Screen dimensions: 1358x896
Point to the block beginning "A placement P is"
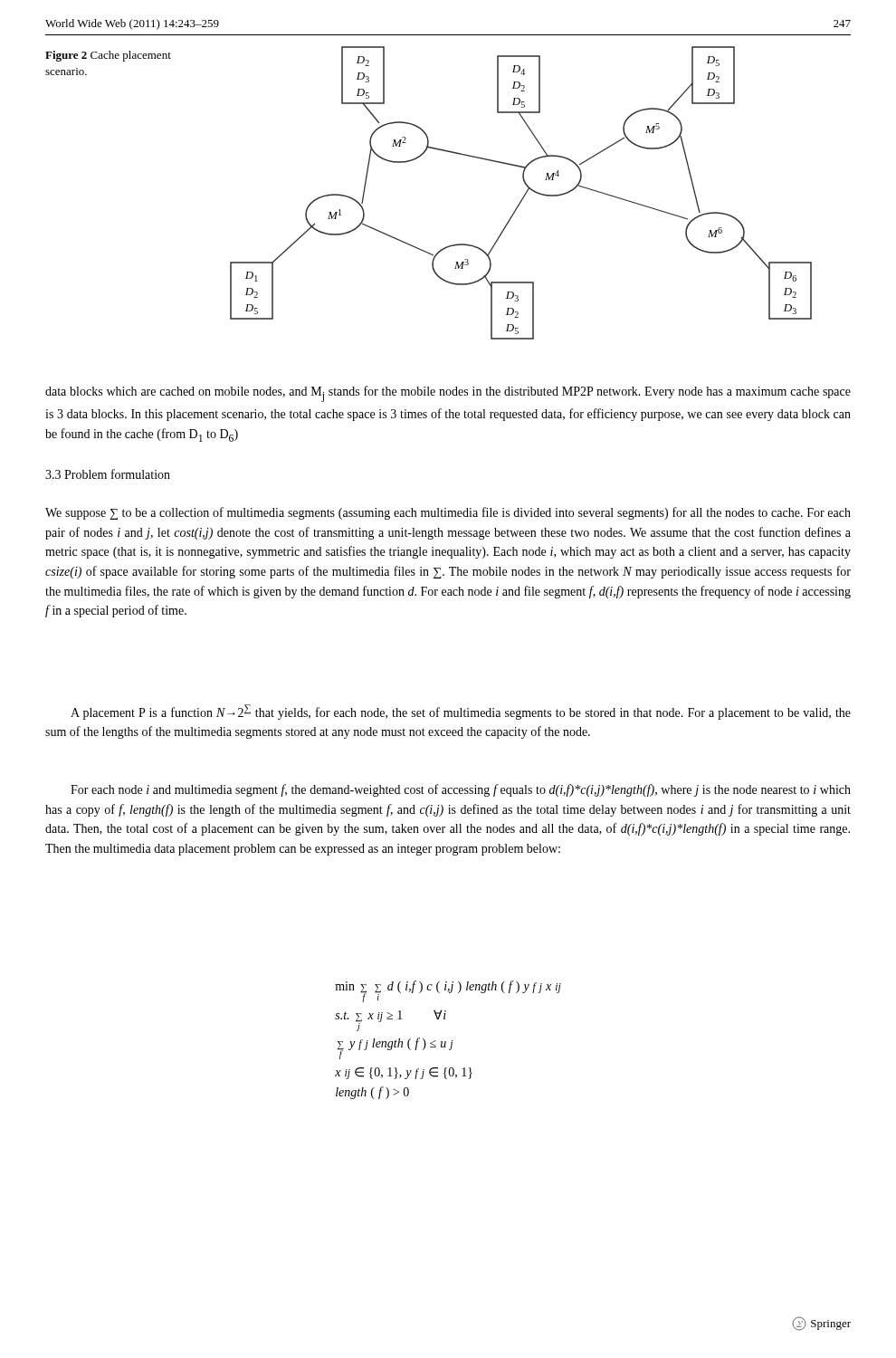click(x=448, y=721)
